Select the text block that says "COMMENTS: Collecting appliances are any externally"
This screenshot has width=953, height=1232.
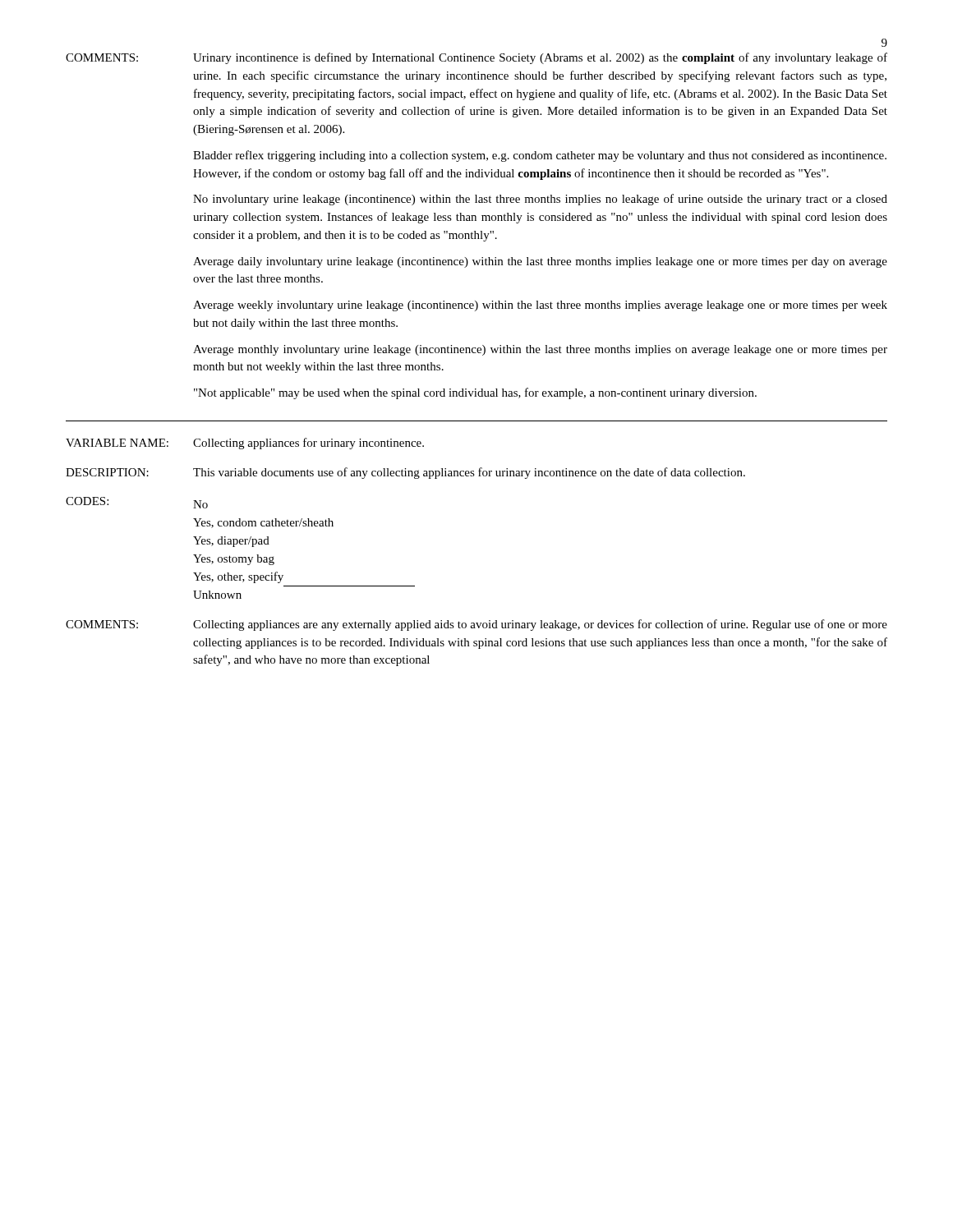click(x=476, y=643)
